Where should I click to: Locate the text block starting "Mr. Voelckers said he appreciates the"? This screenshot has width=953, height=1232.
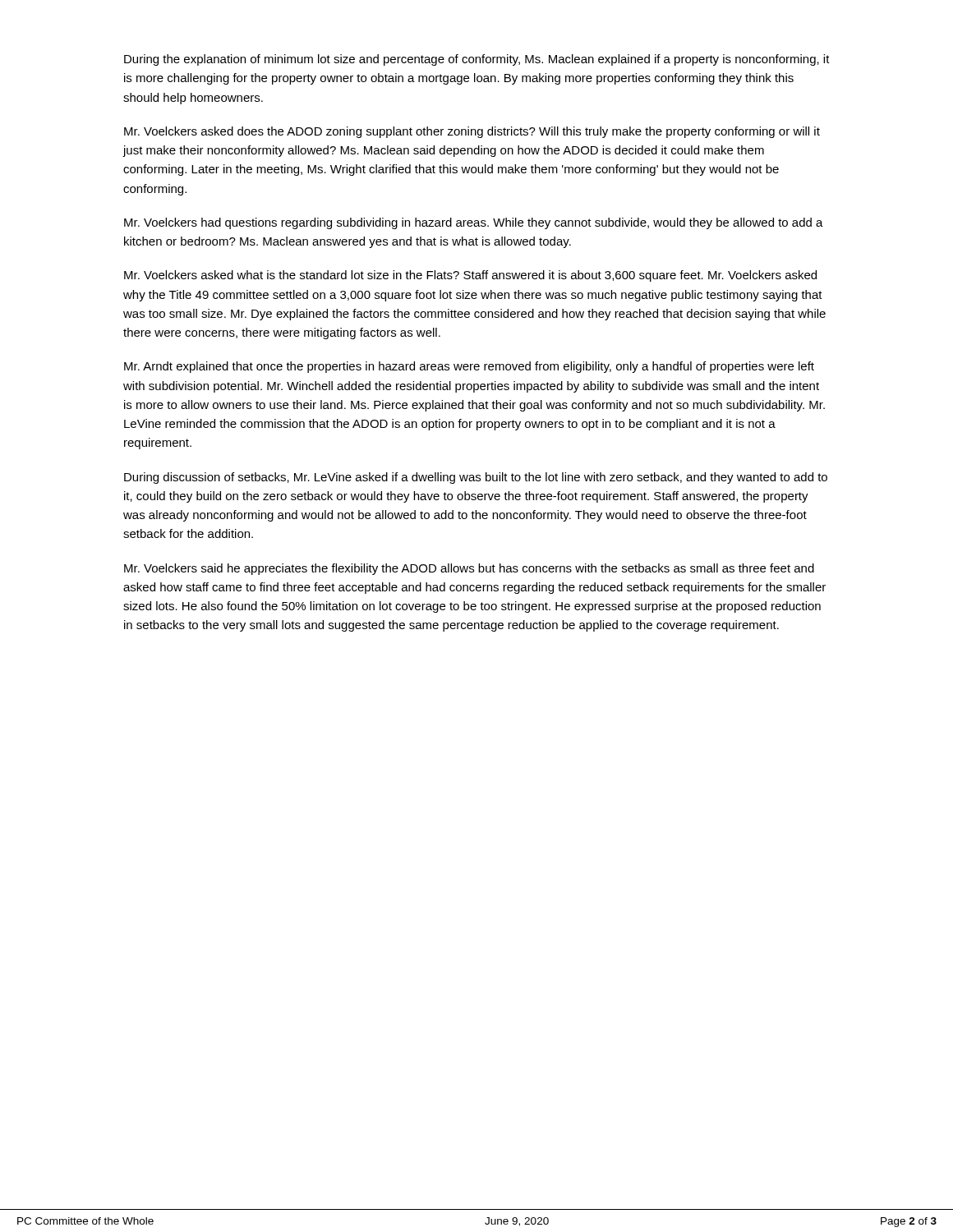tap(475, 596)
